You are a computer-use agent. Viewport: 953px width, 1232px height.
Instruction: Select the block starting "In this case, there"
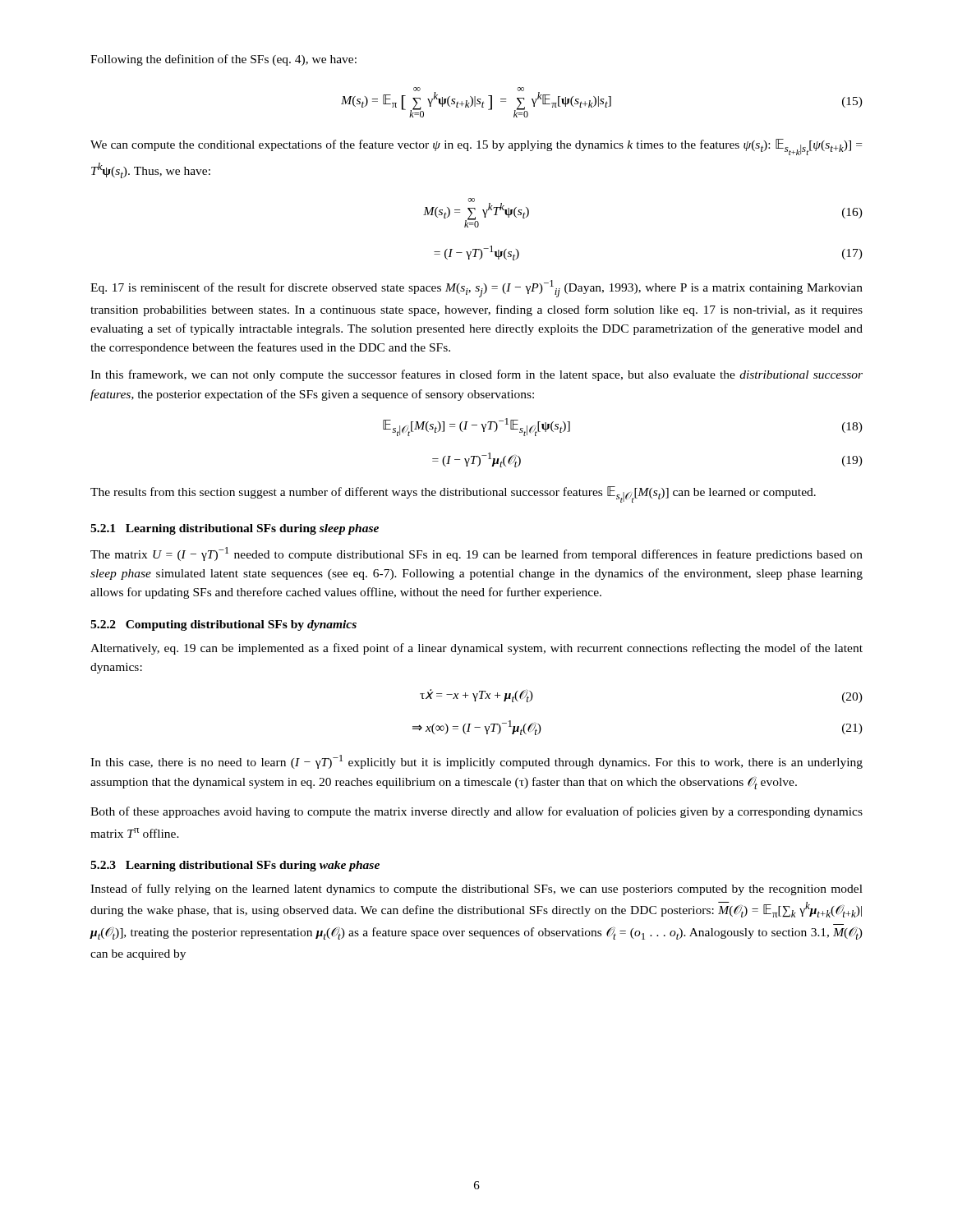[476, 772]
